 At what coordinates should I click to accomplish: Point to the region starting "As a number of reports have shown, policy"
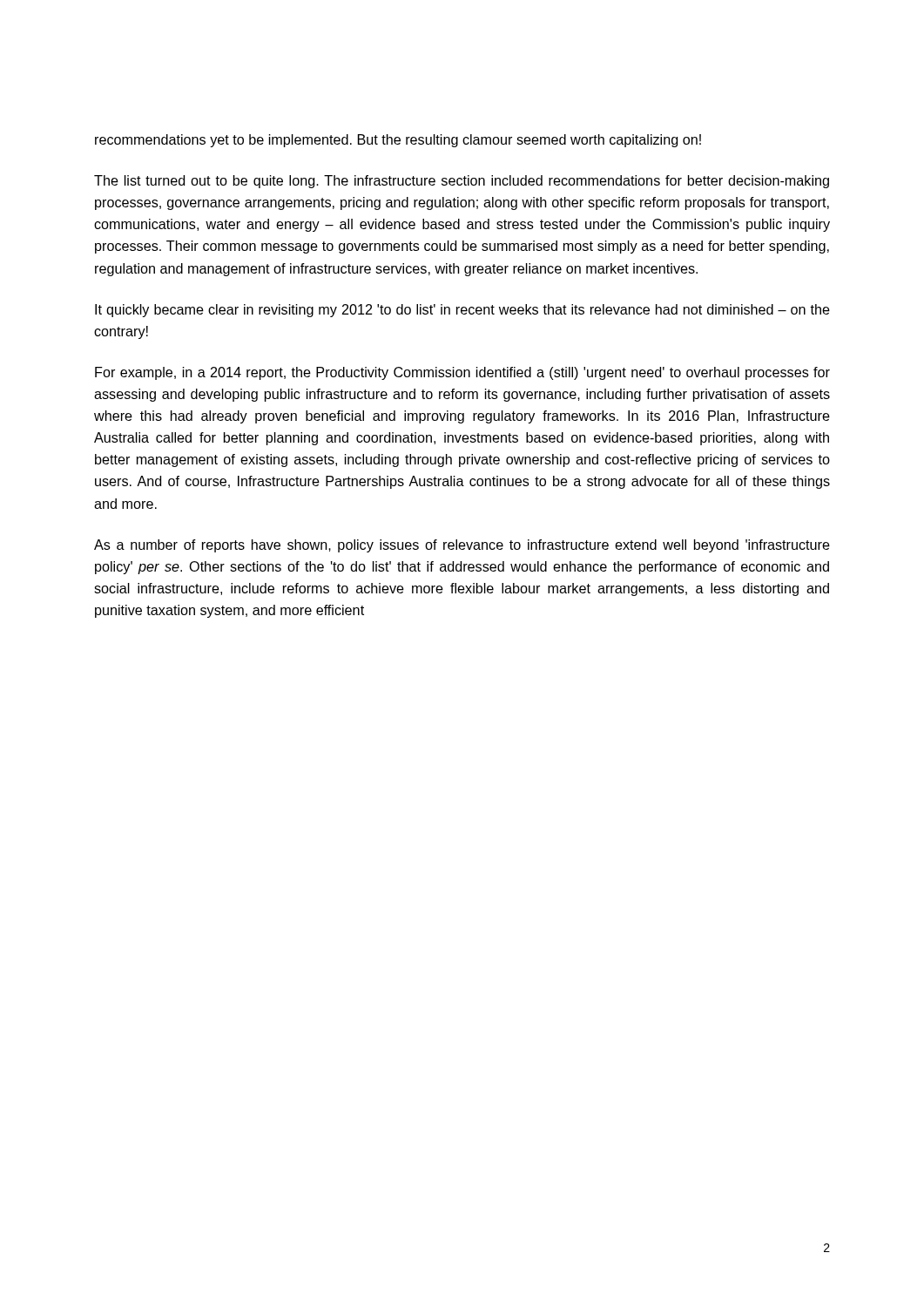click(x=462, y=577)
